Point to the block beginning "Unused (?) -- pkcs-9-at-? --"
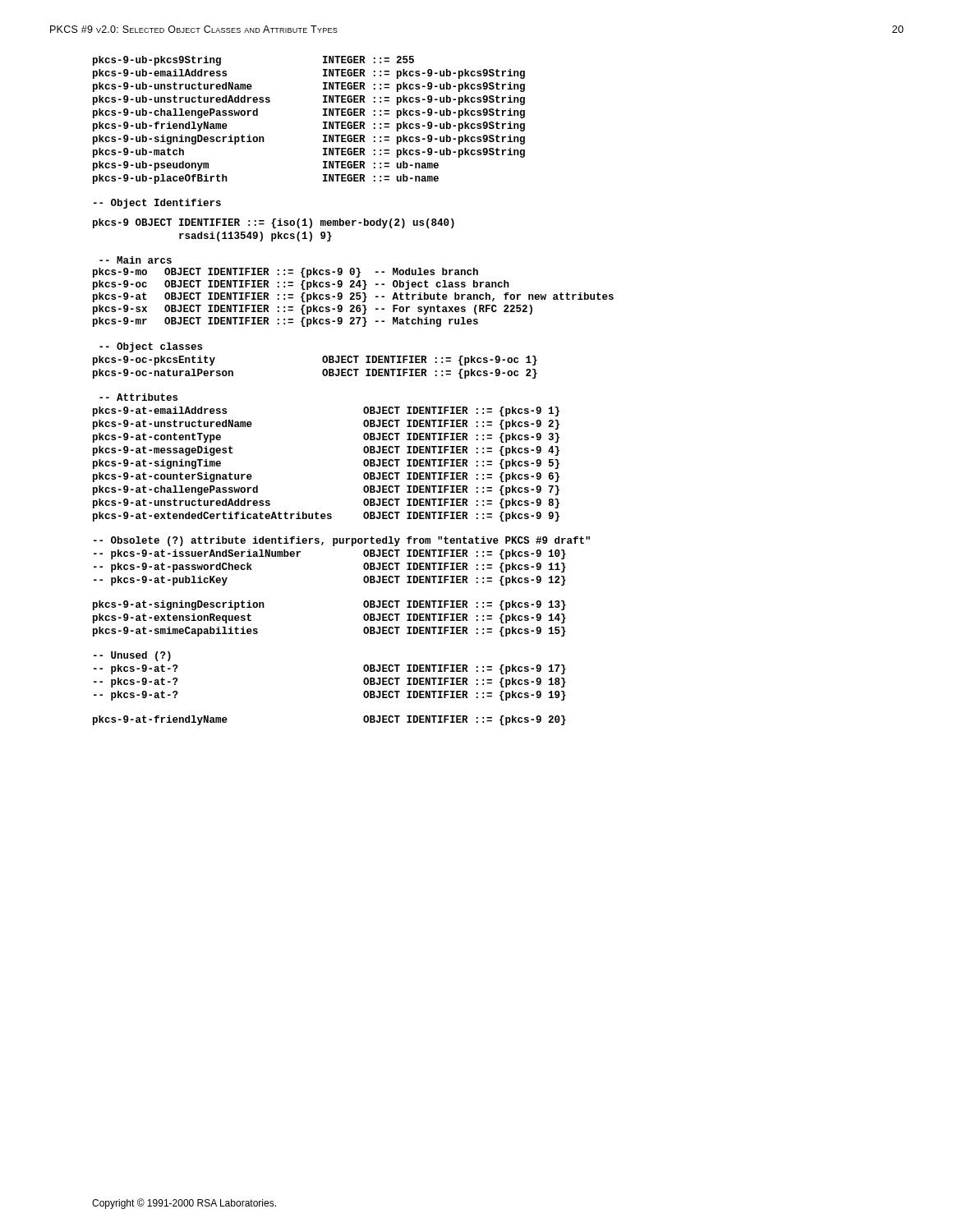Viewport: 953px width, 1232px height. (490, 676)
